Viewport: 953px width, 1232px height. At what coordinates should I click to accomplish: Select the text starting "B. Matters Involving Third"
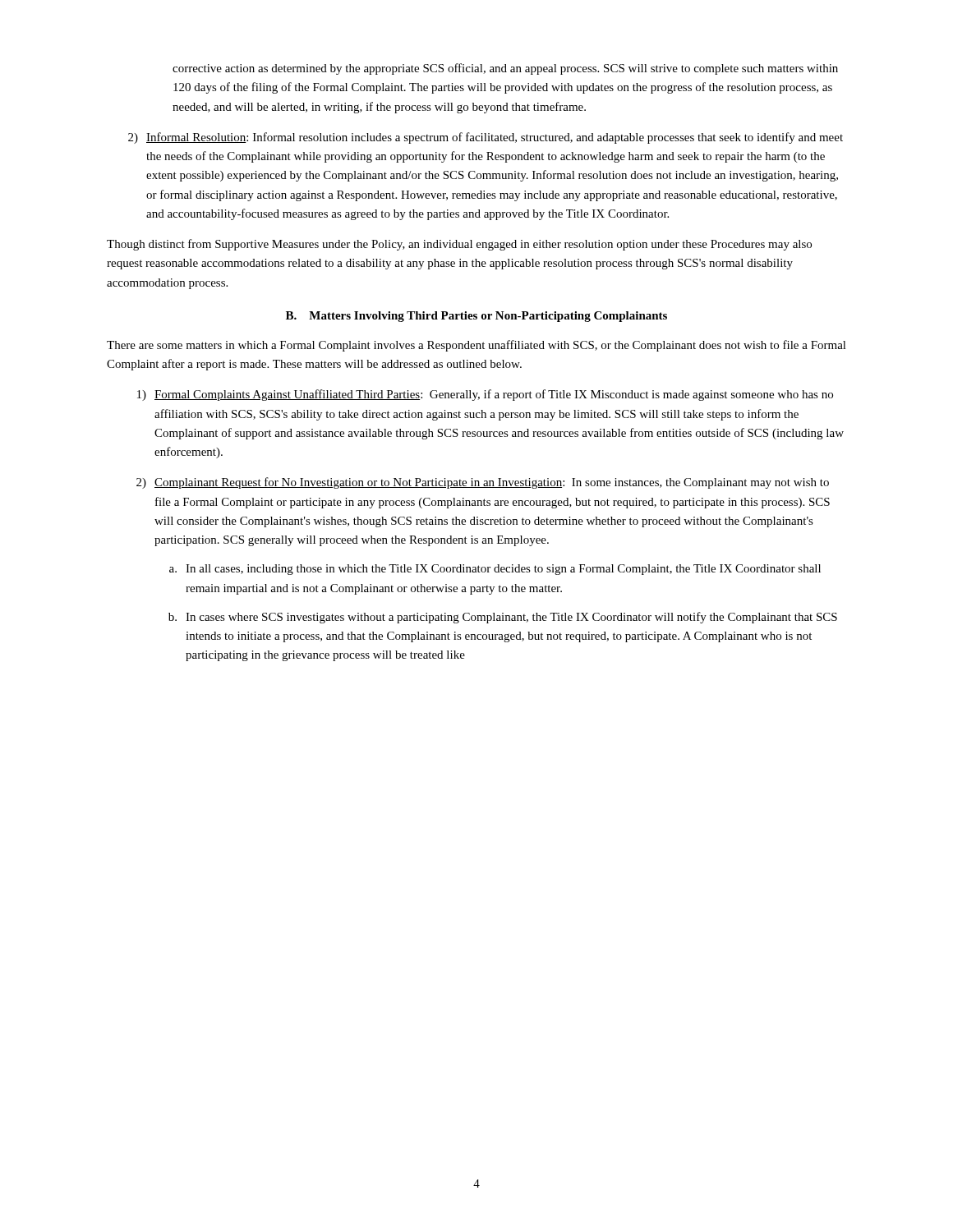pyautogui.click(x=476, y=315)
